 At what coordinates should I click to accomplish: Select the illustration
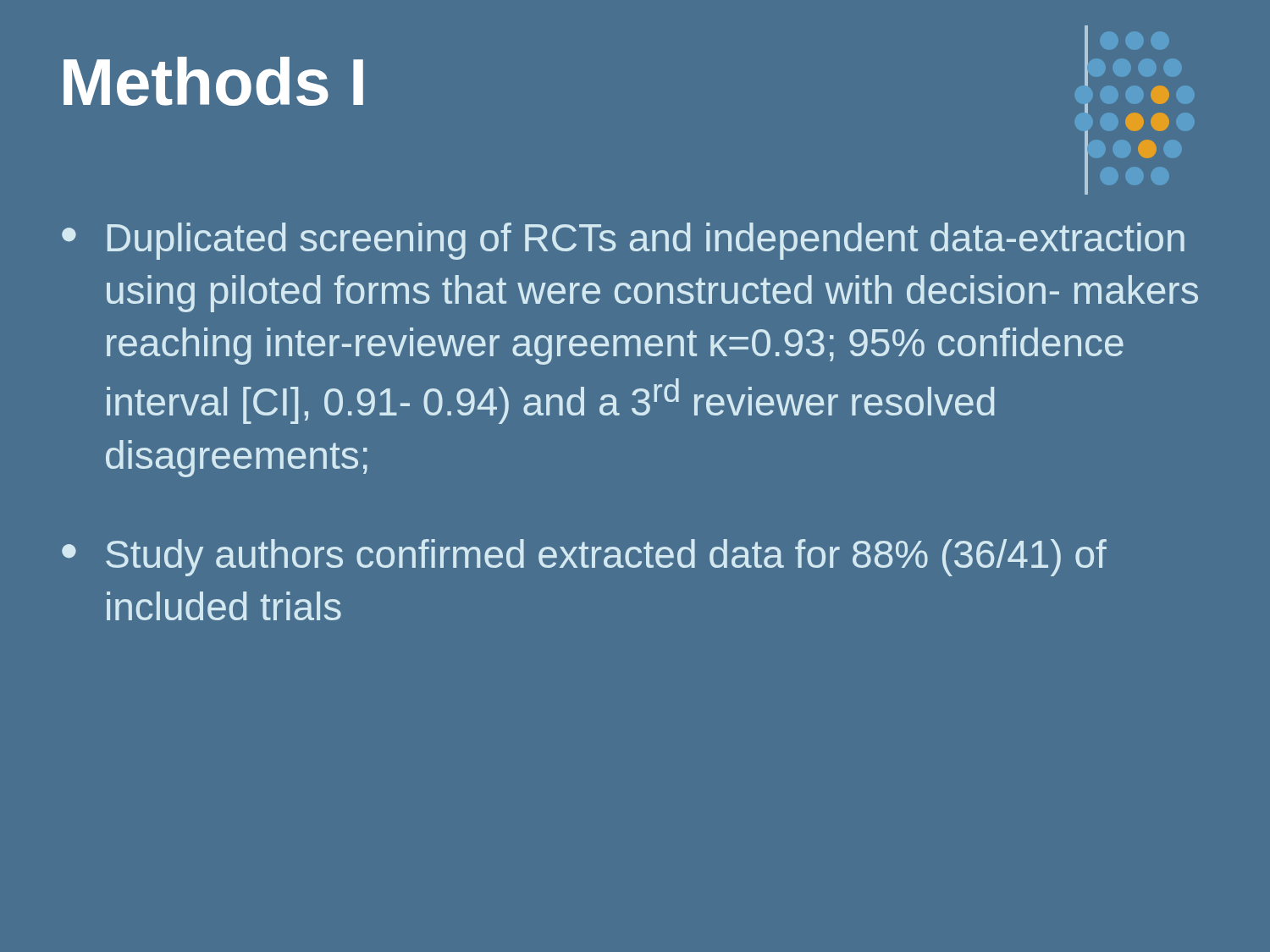(x=1141, y=112)
